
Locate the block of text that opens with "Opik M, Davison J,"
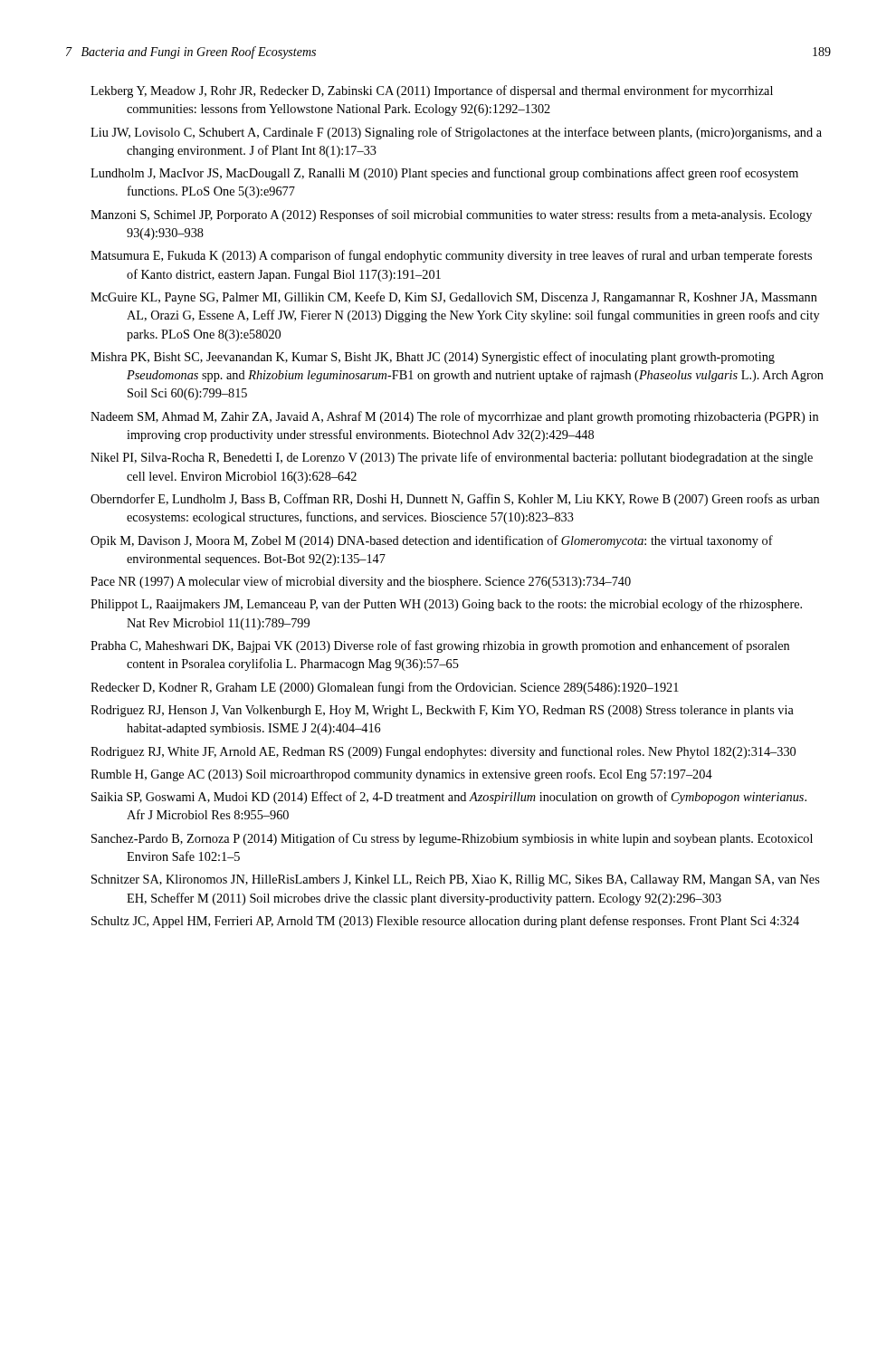(431, 549)
